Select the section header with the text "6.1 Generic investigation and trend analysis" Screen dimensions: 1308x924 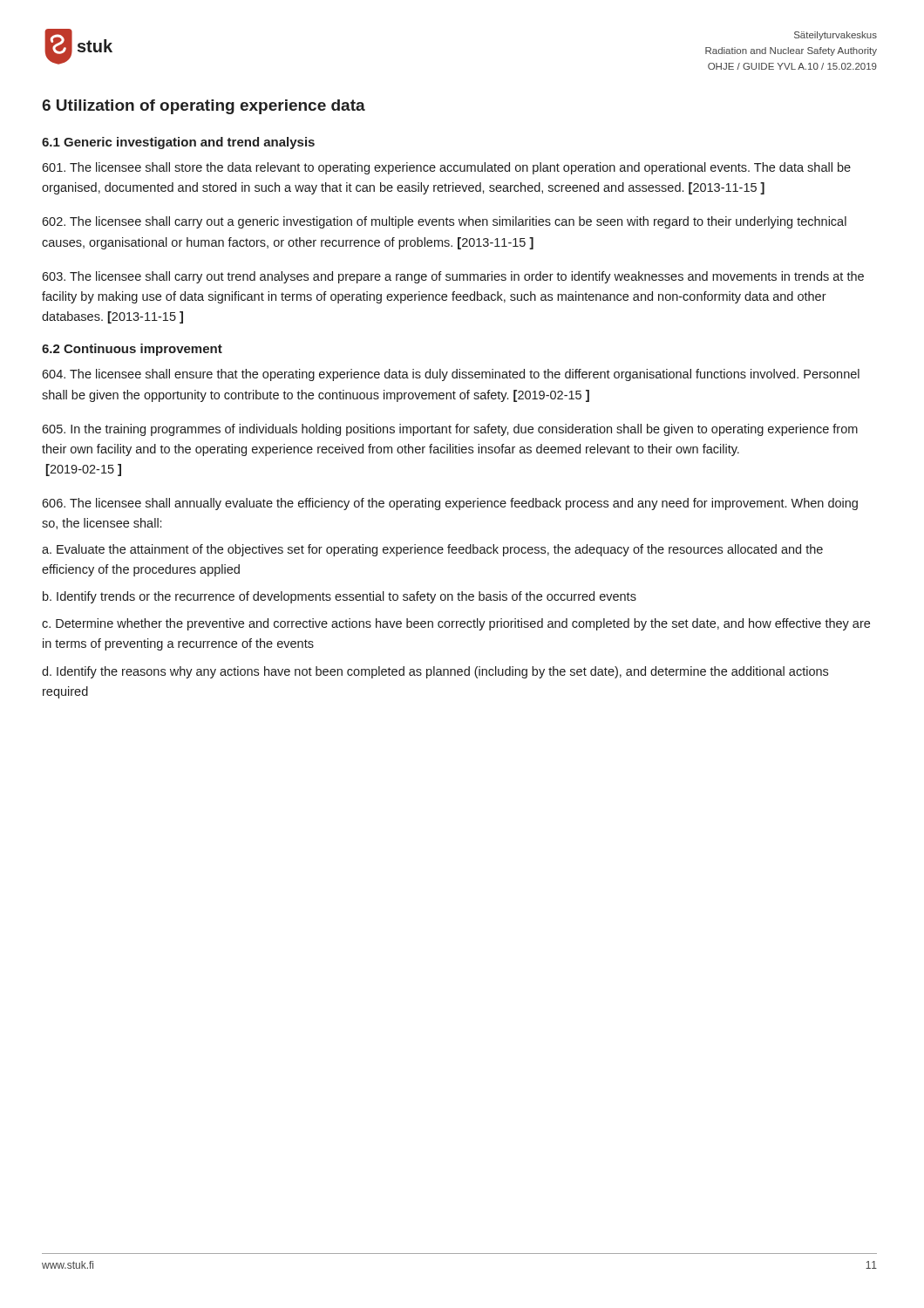[178, 142]
